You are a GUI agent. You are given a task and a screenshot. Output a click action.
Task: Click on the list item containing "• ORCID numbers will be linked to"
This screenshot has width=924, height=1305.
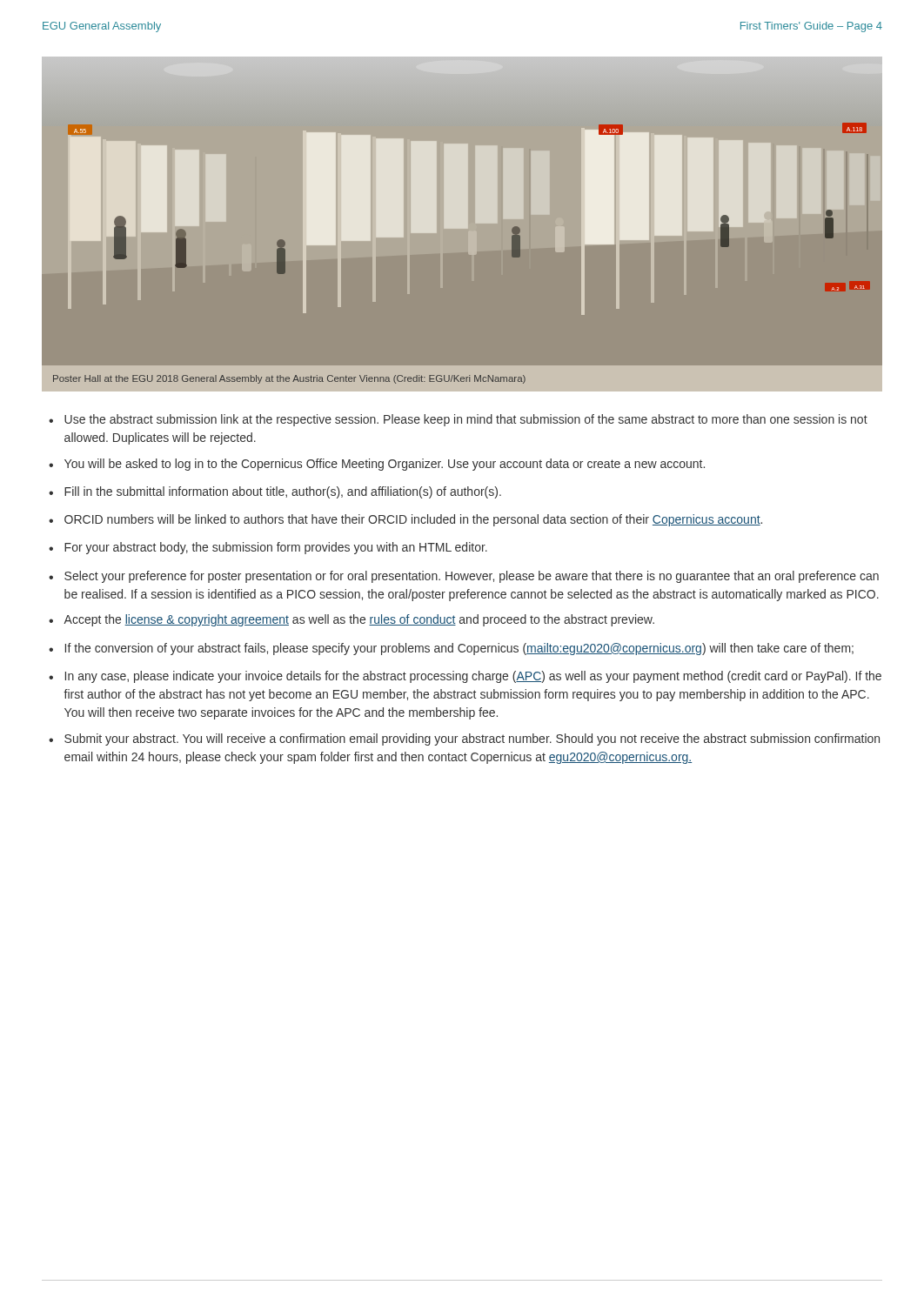[406, 521]
